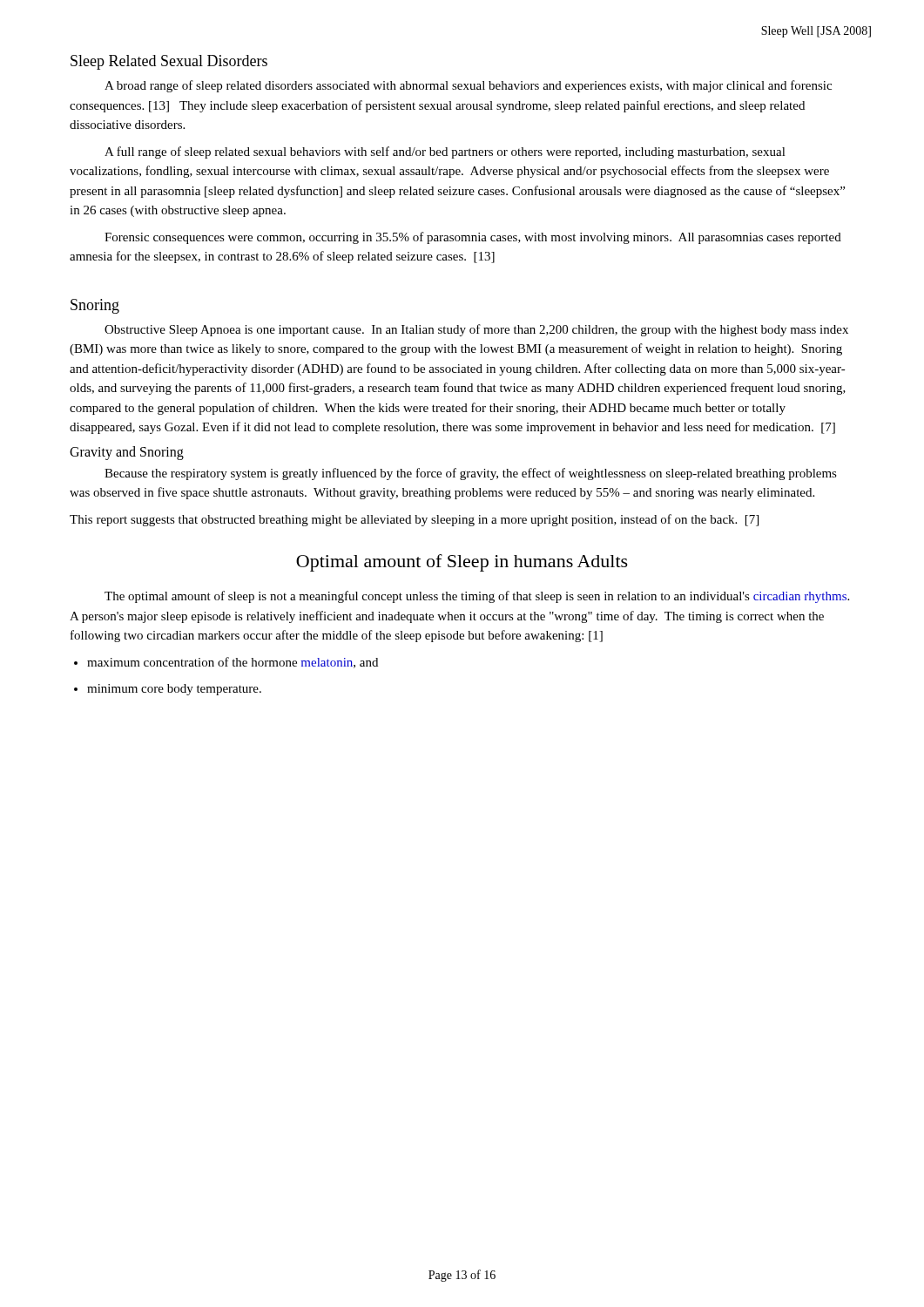Find the block starting "A broad range of sleep related"
924x1307 pixels.
tap(462, 105)
